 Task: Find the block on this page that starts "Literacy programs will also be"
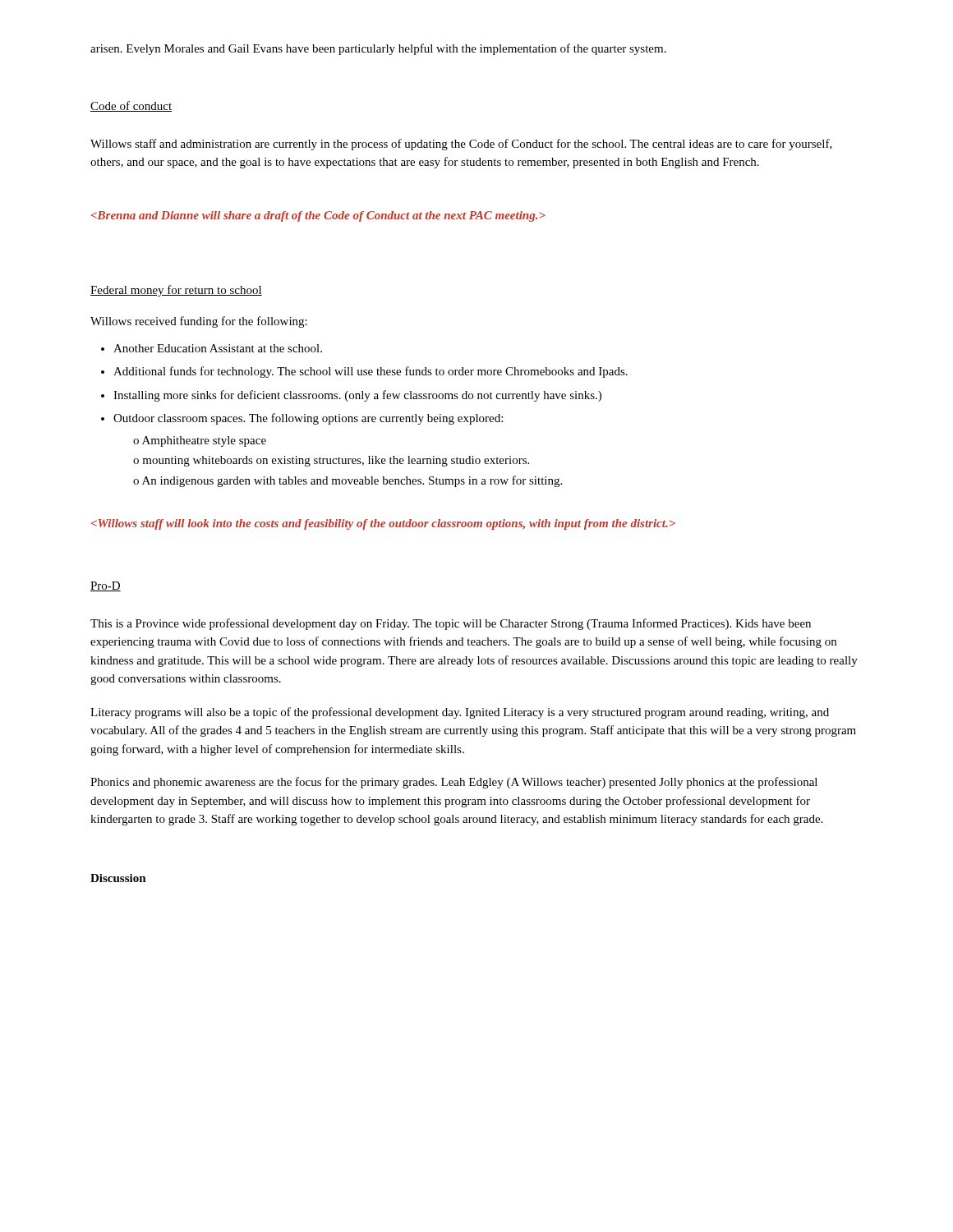[x=473, y=730]
